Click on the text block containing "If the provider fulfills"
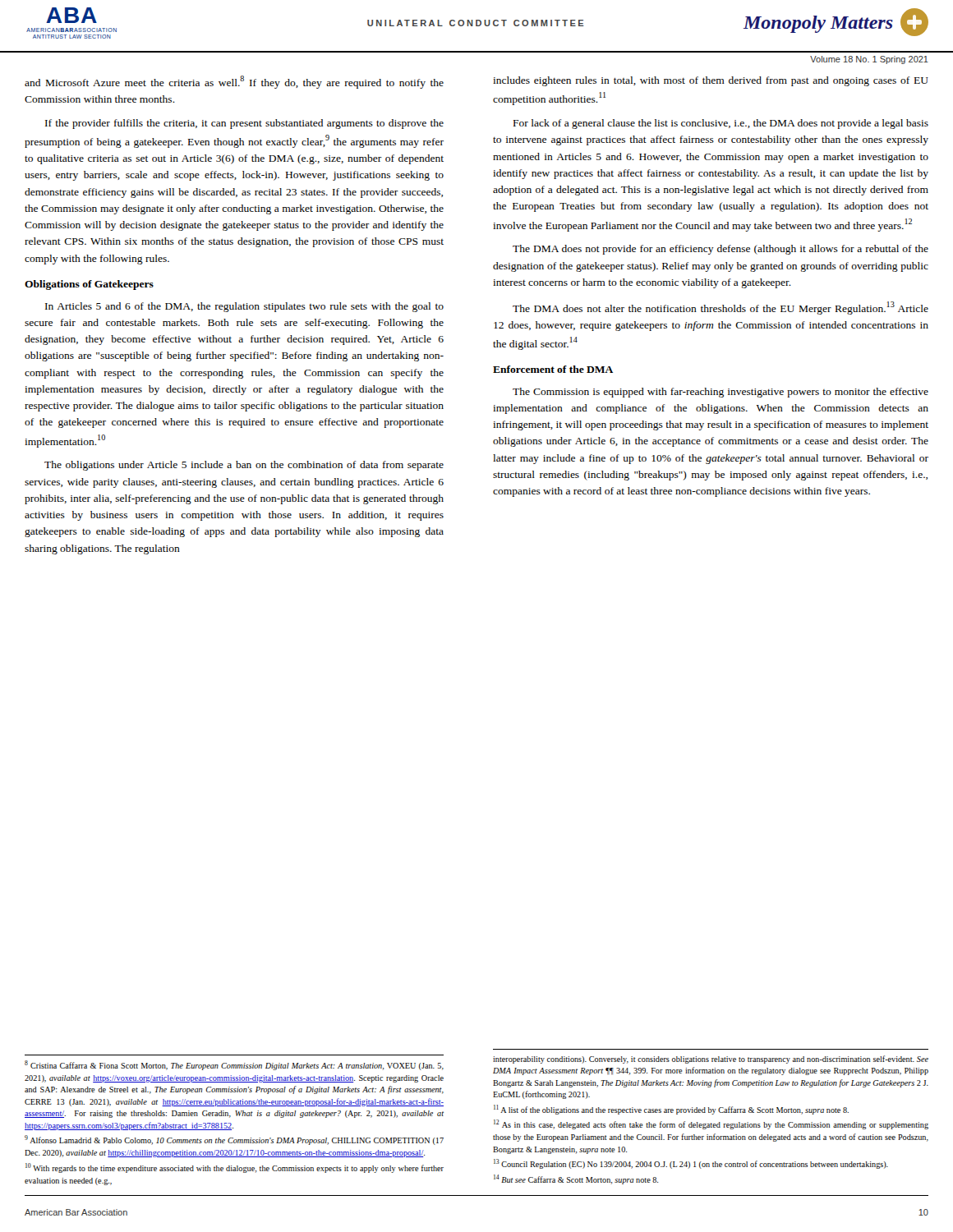Viewport: 953px width, 1232px height. (234, 191)
